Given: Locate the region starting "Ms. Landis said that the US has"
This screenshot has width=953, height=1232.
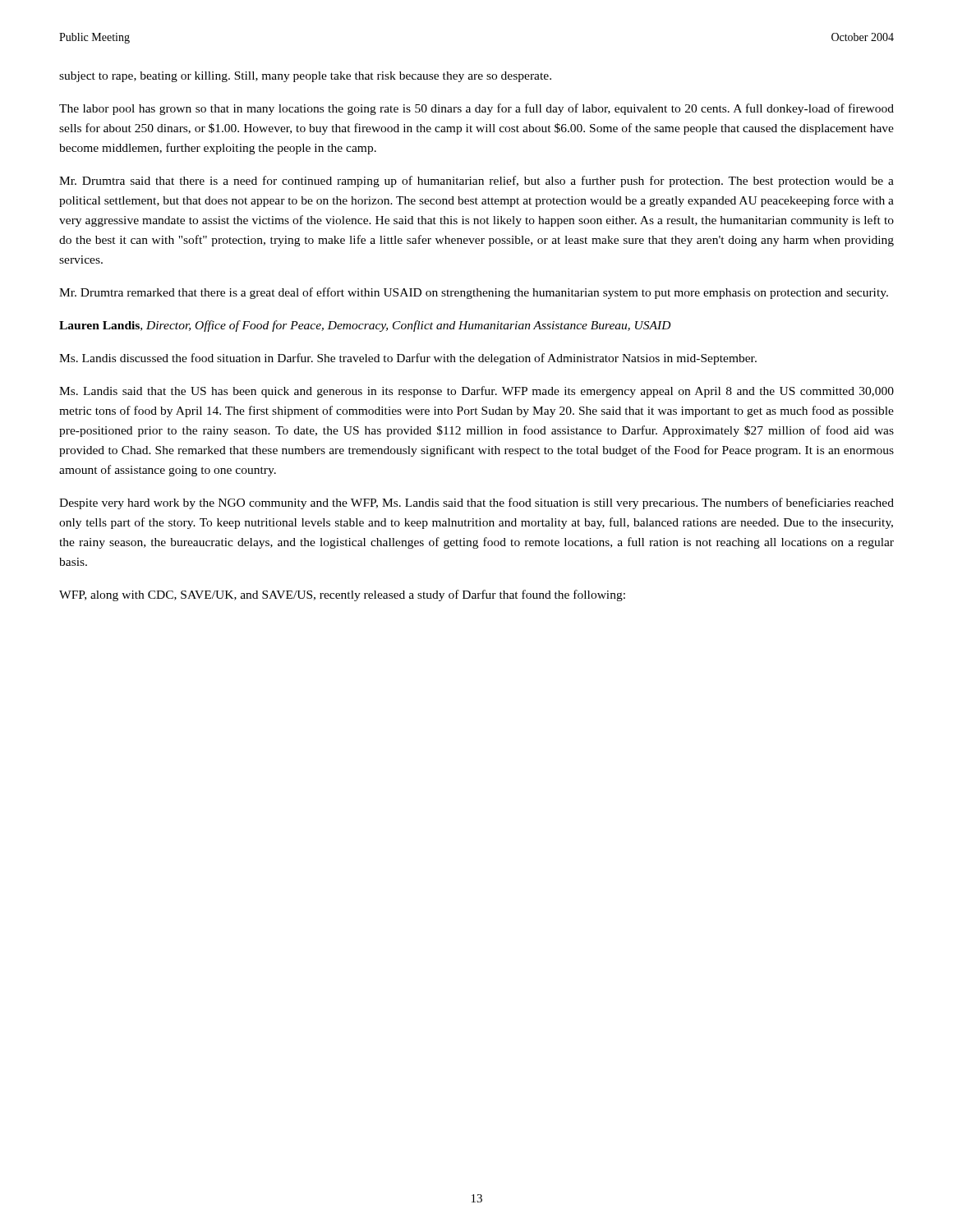Looking at the screenshot, I should click(x=476, y=430).
